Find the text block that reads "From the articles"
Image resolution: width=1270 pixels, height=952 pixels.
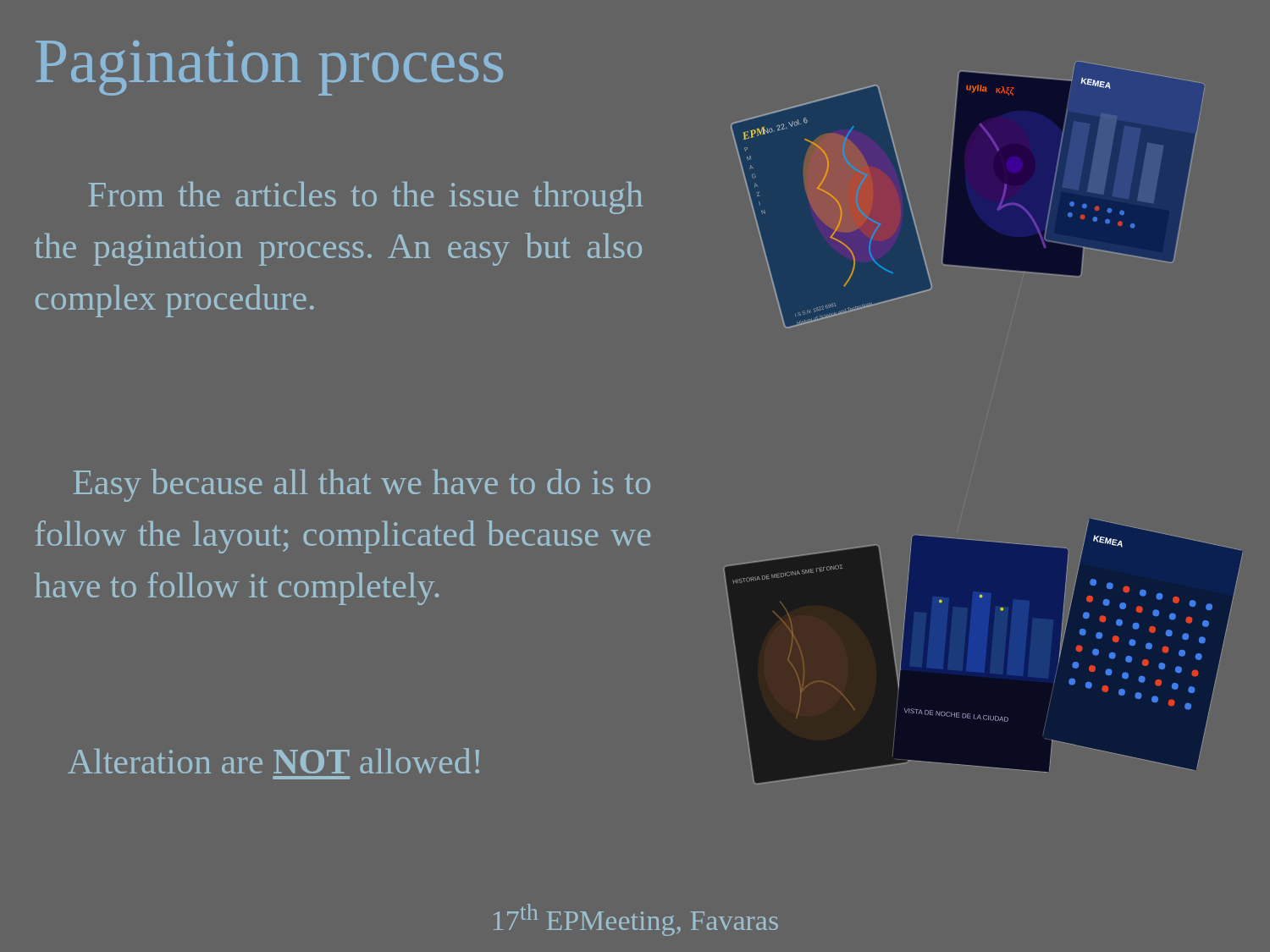pos(339,246)
